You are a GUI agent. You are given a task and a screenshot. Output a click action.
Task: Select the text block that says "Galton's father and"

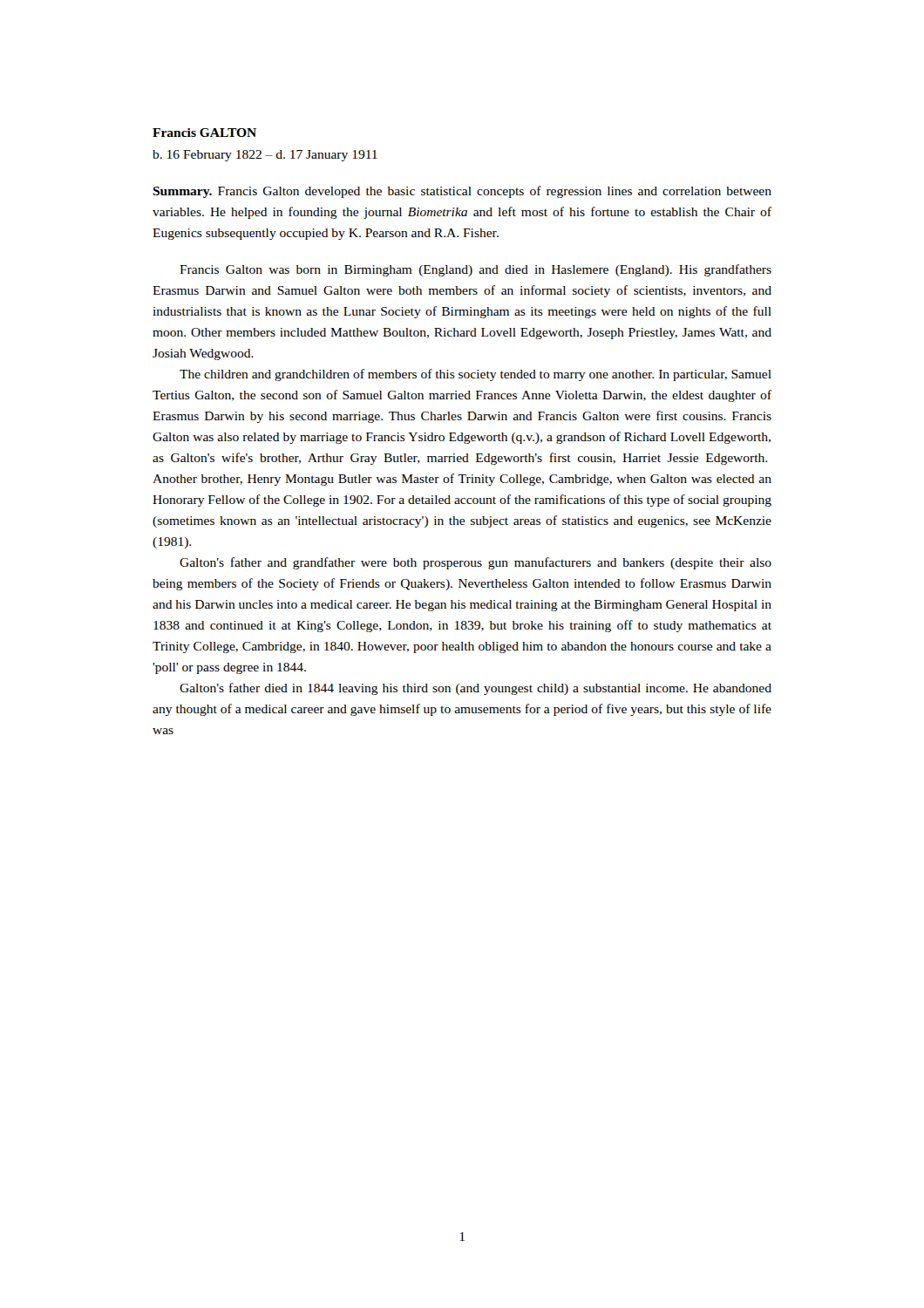tap(462, 615)
